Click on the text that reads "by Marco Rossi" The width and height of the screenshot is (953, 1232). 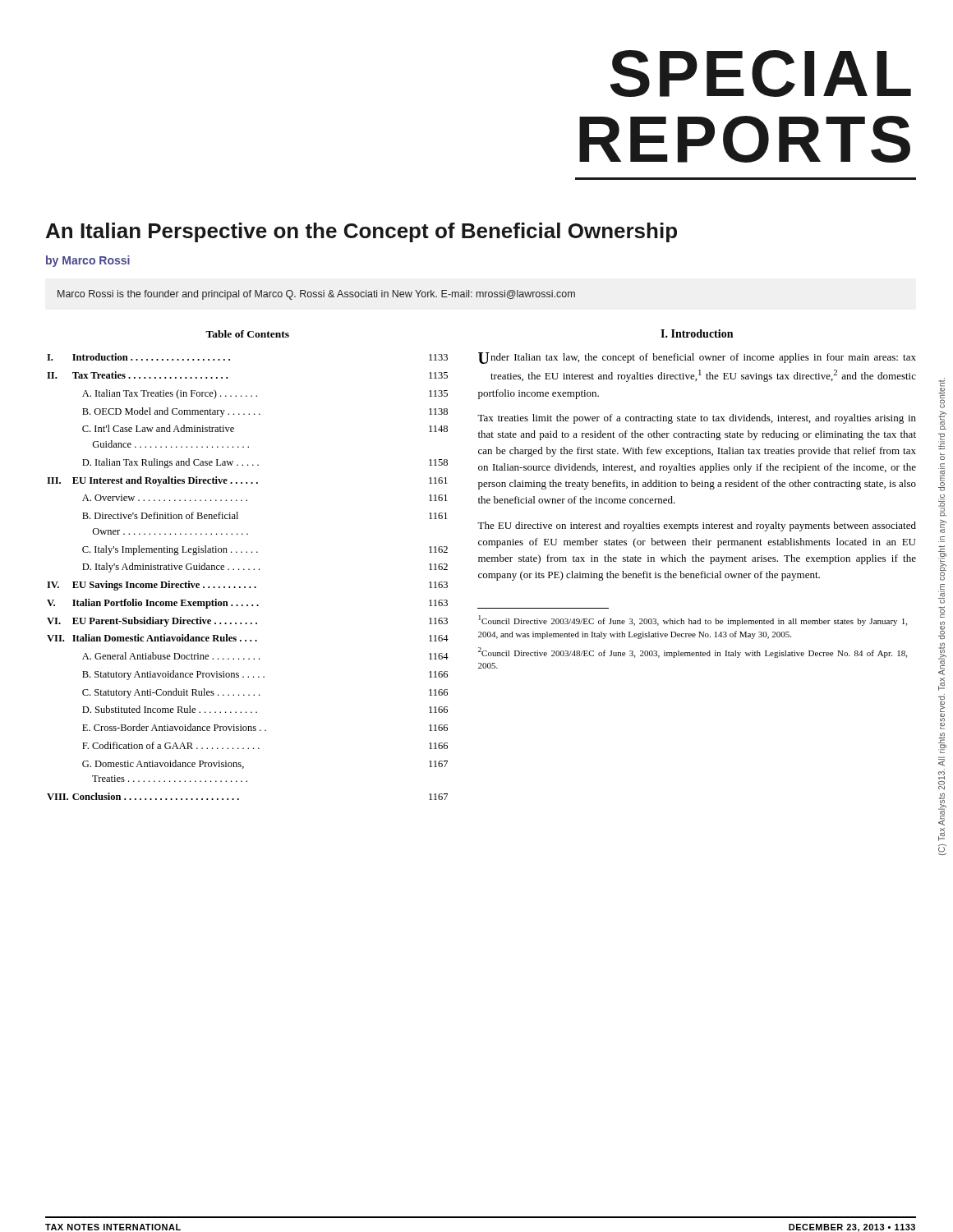pos(88,260)
